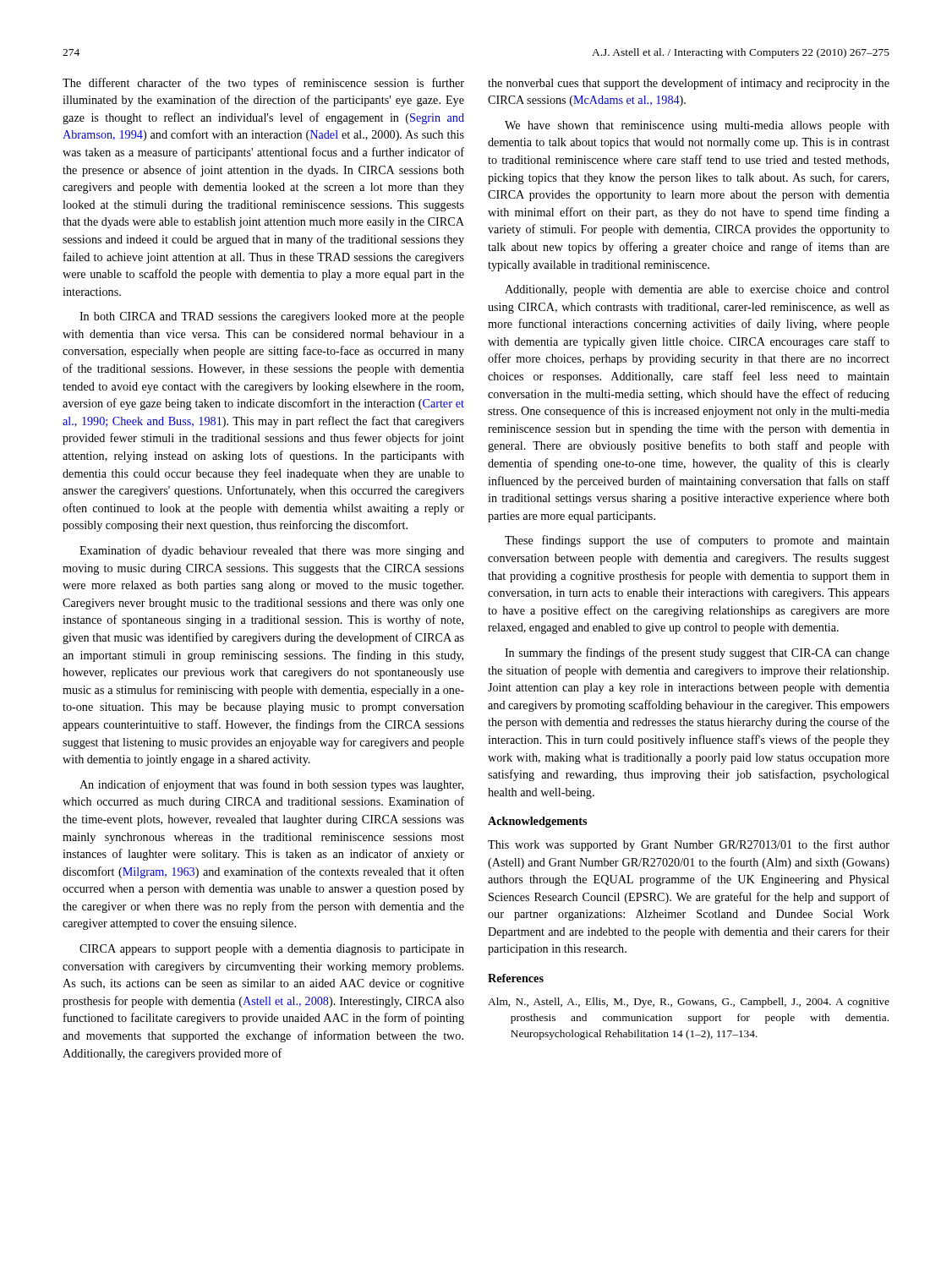The image size is (952, 1268).
Task: Point to the text starting "Examination of dyadic behaviour"
Action: 263,655
